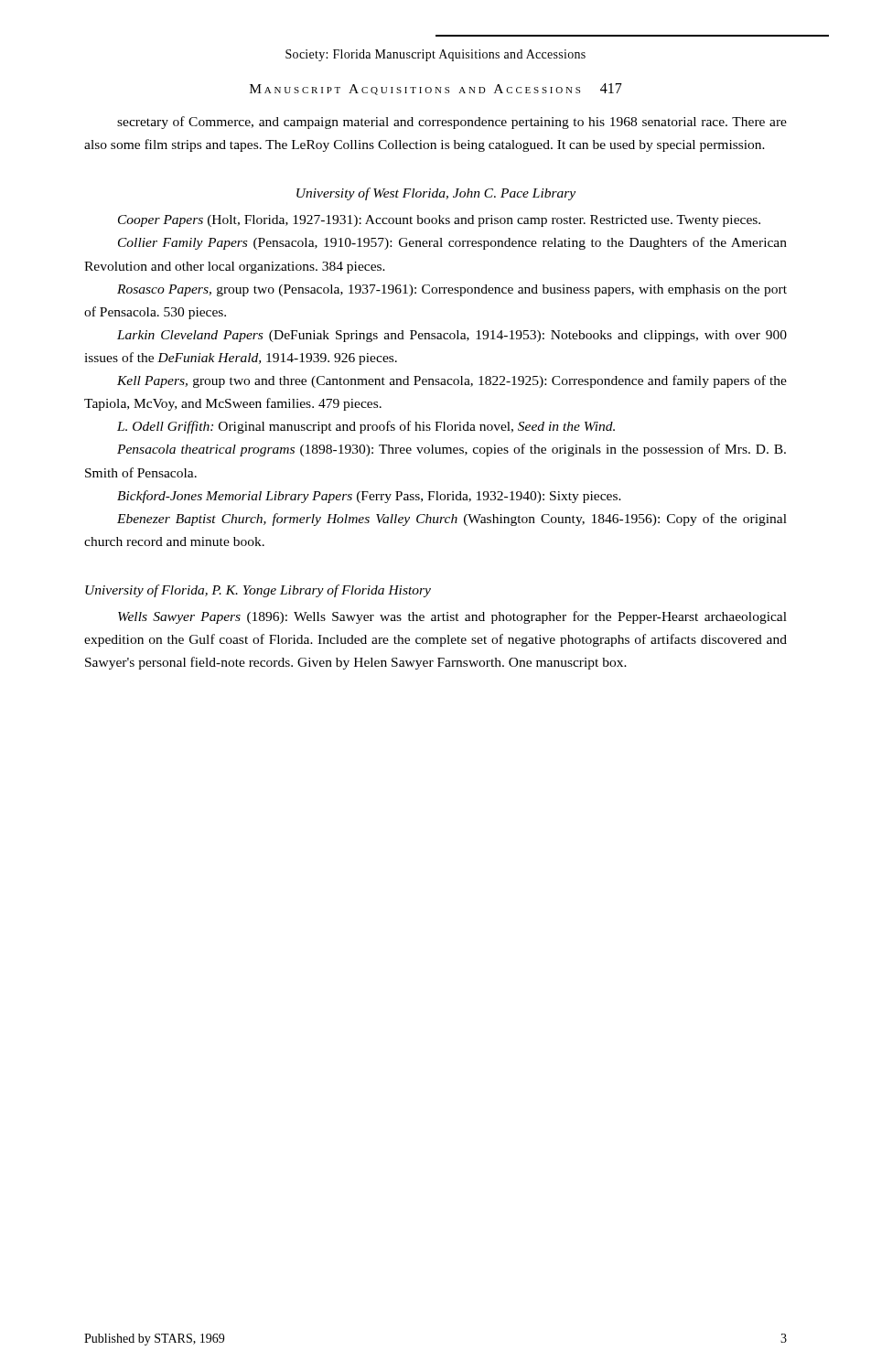Click on the section header containing "Manuscript Acquisitions and Accessions 417"
The height and width of the screenshot is (1372, 871).
point(436,89)
